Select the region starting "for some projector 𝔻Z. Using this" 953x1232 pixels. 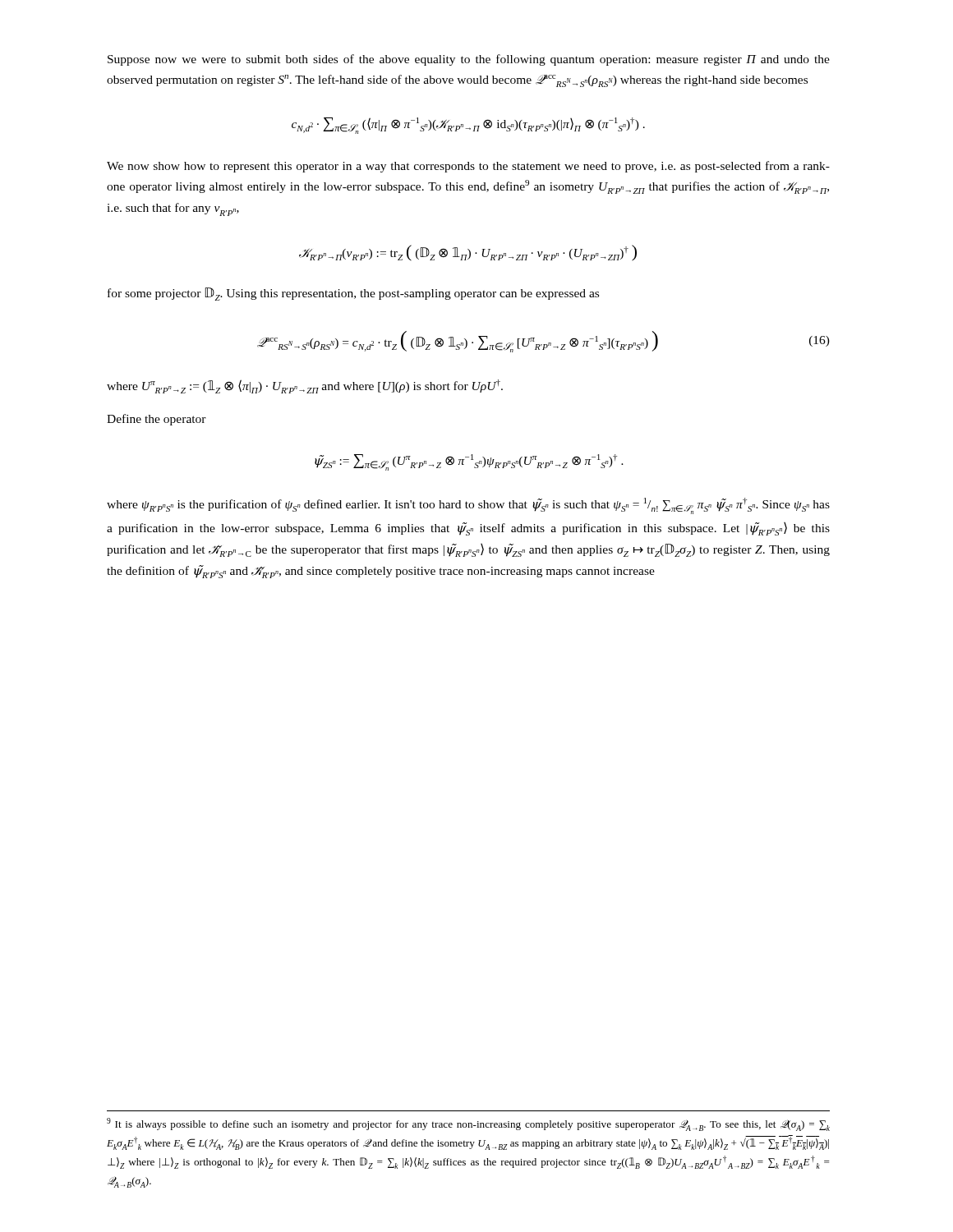[353, 294]
